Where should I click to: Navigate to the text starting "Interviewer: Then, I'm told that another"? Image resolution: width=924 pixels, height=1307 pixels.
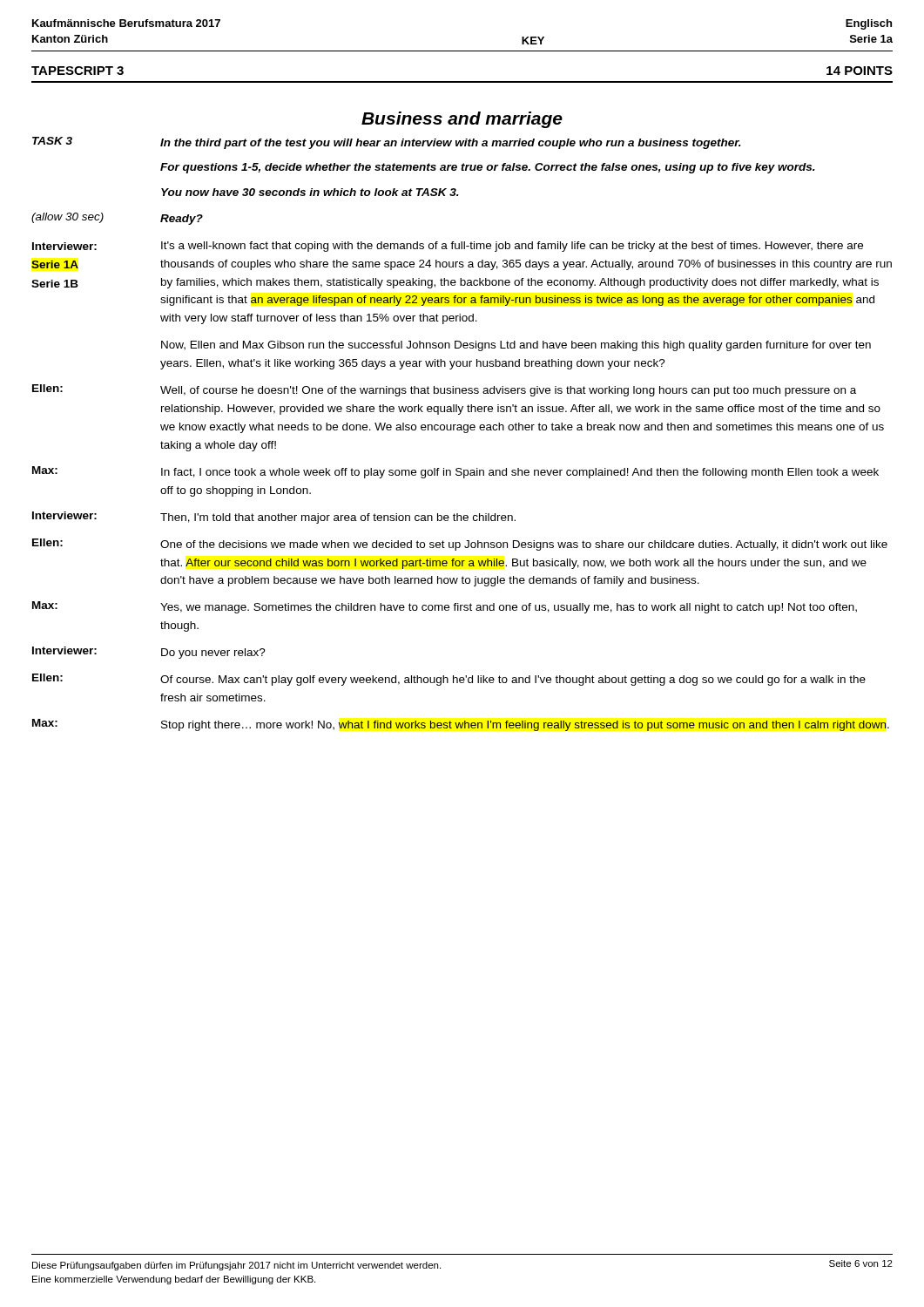click(462, 518)
